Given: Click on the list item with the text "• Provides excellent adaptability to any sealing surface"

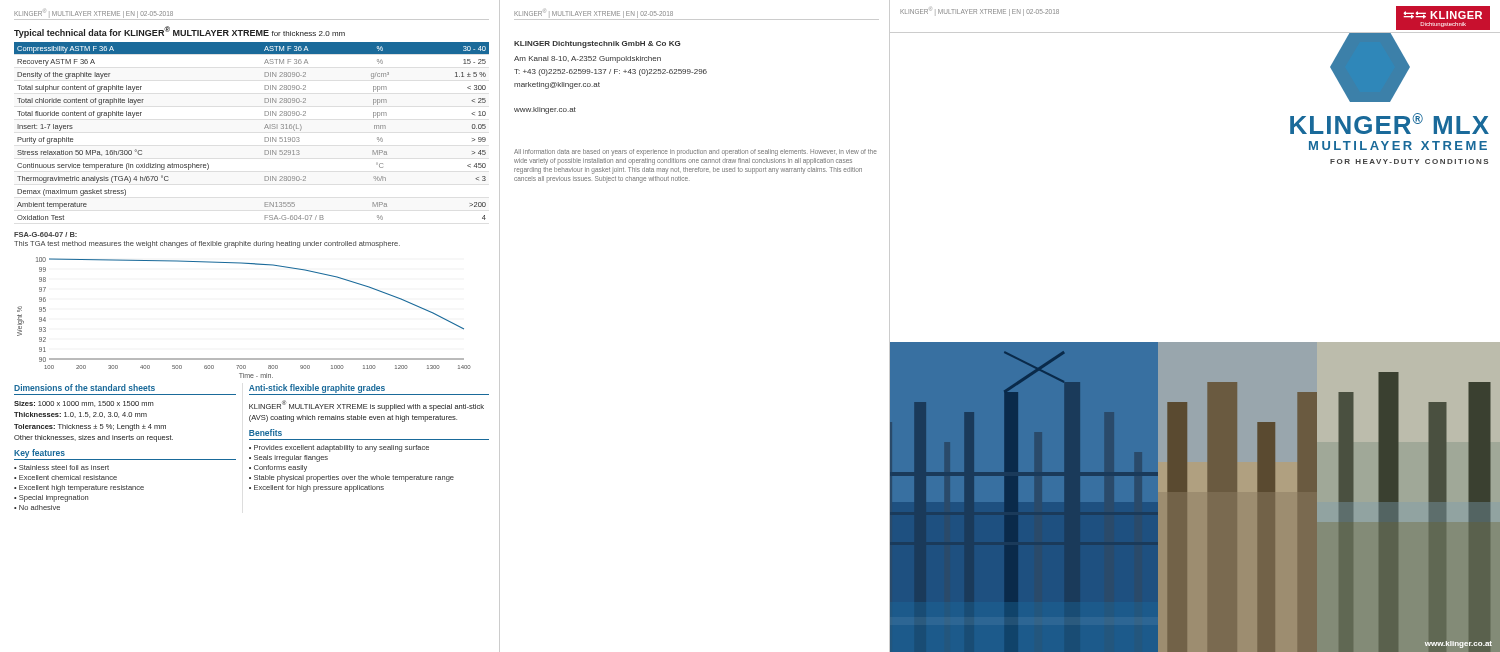Looking at the screenshot, I should (339, 448).
